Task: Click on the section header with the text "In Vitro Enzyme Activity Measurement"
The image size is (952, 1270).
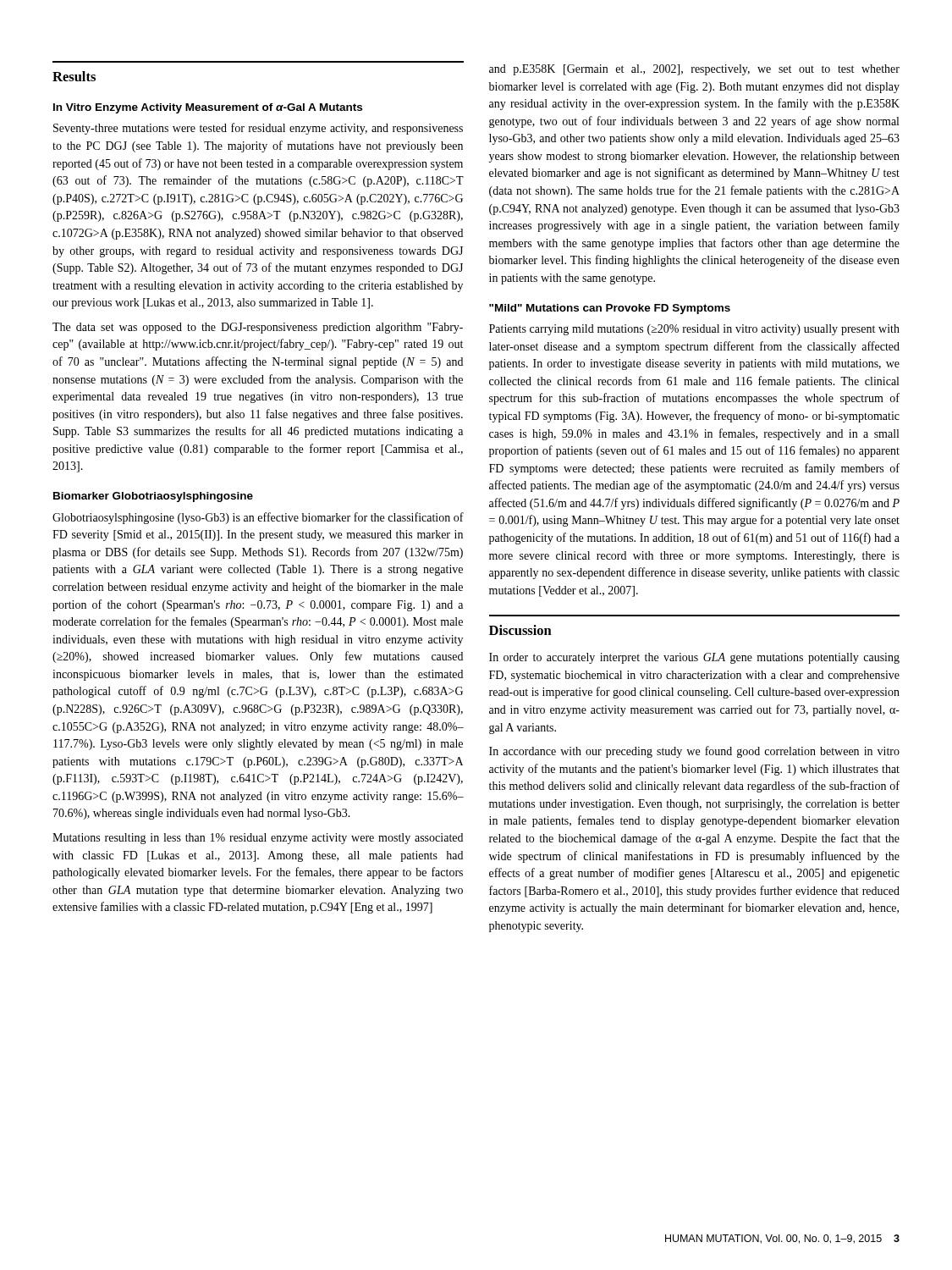Action: click(258, 107)
